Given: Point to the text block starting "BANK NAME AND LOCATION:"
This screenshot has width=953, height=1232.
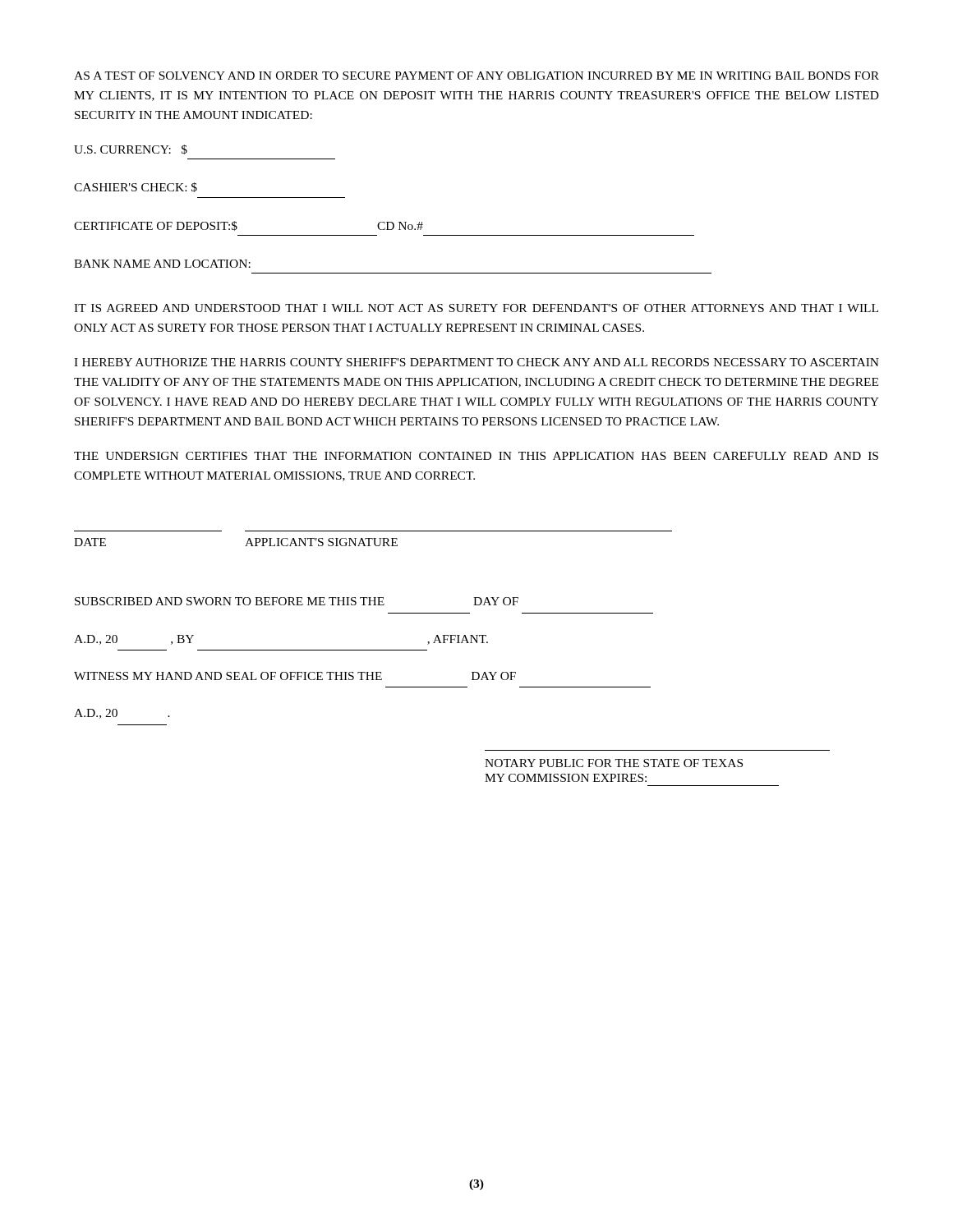Looking at the screenshot, I should 393,264.
